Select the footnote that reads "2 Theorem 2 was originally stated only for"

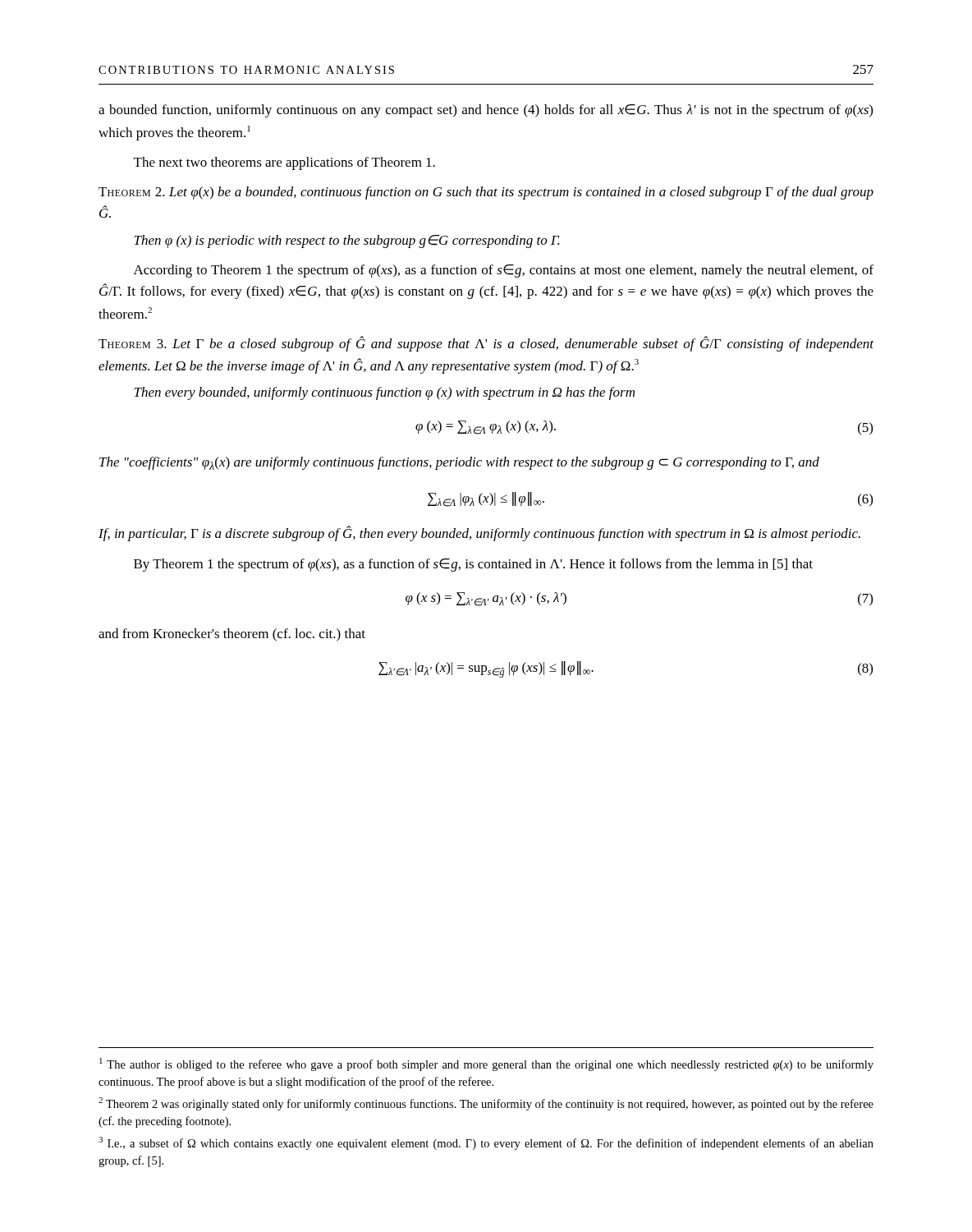486,1111
